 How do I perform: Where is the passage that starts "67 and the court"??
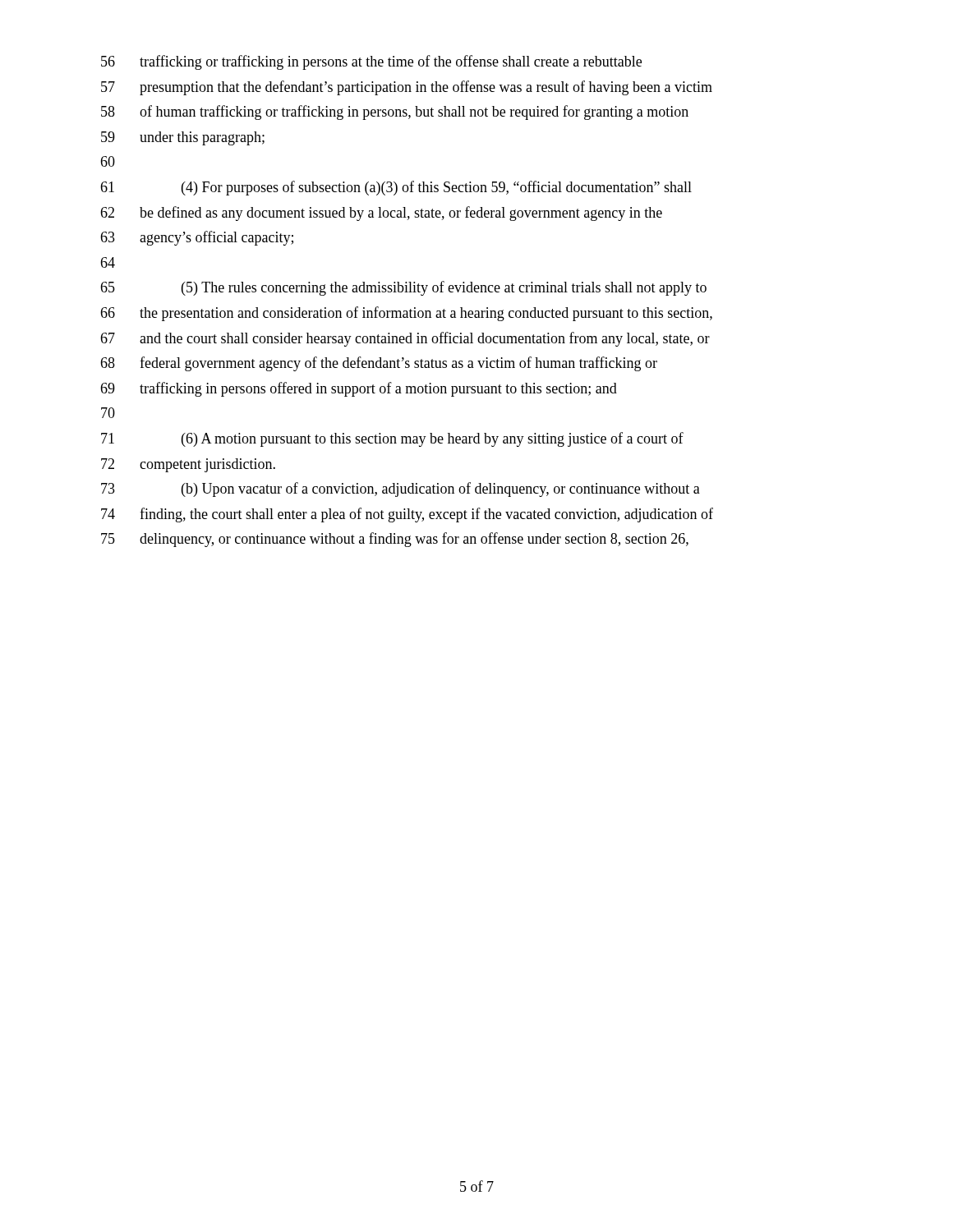pyautogui.click(x=485, y=338)
